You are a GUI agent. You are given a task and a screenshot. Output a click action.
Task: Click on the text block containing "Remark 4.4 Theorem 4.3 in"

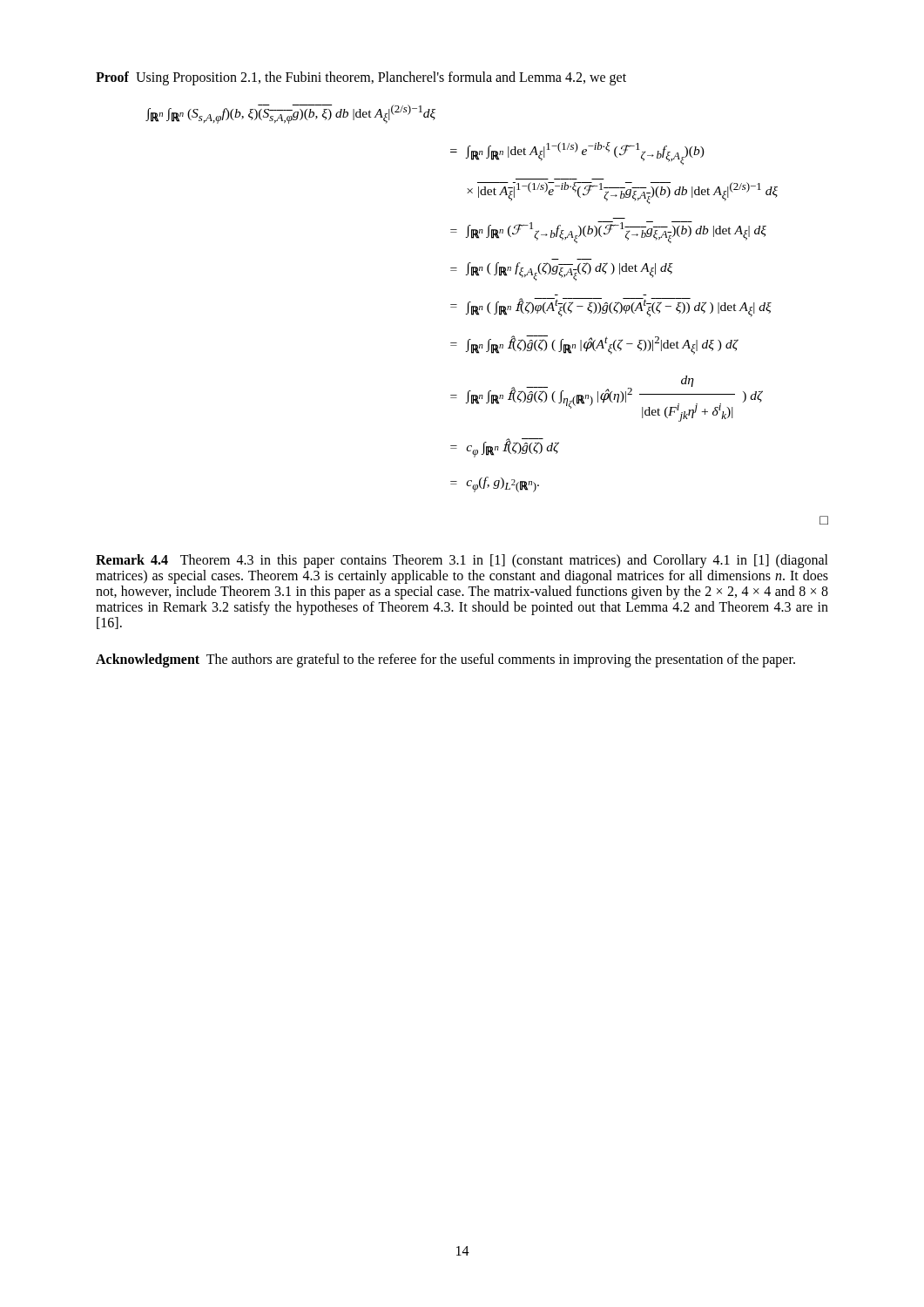462,591
